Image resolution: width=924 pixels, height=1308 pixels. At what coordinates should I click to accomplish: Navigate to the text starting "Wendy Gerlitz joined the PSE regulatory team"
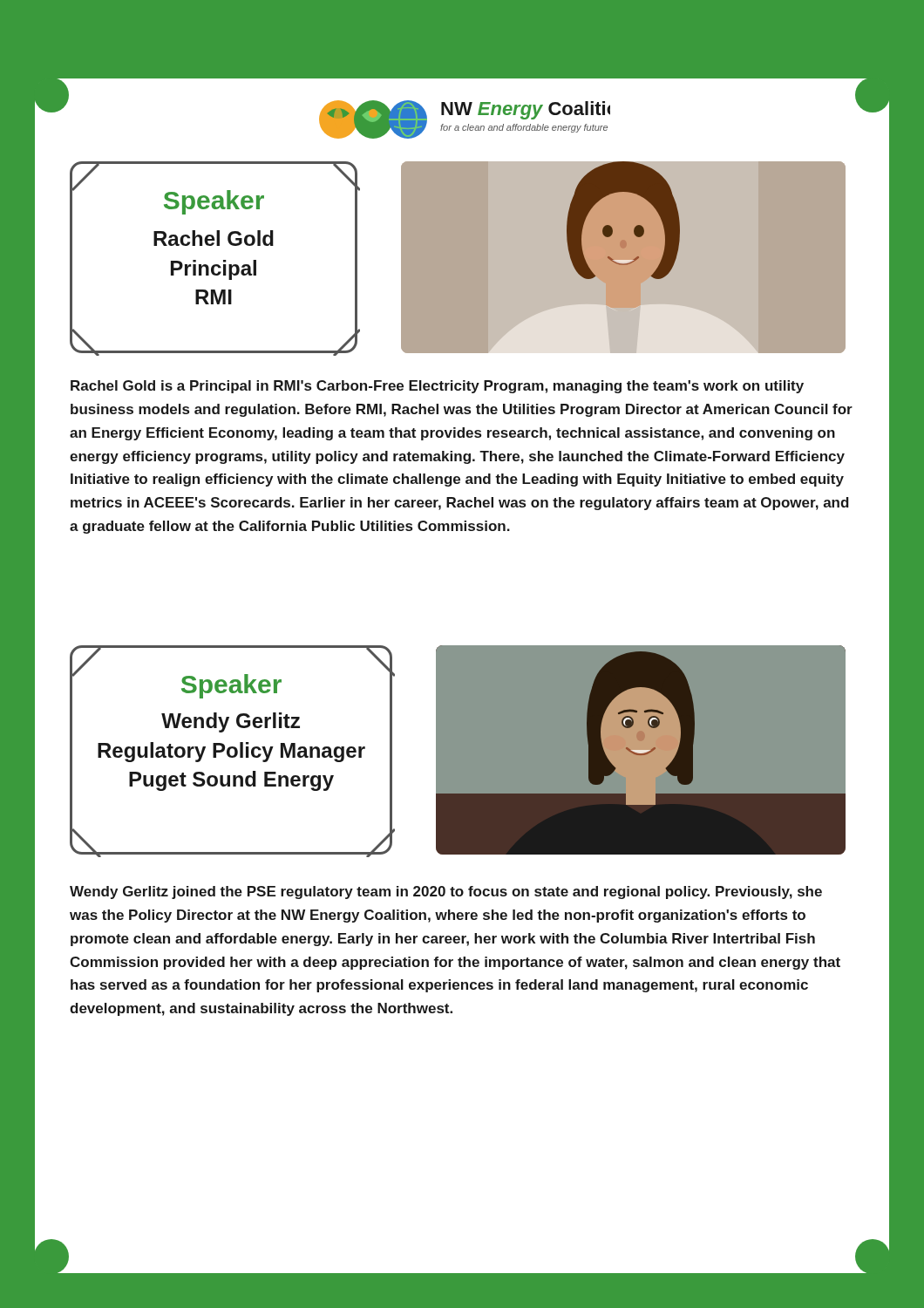[455, 950]
